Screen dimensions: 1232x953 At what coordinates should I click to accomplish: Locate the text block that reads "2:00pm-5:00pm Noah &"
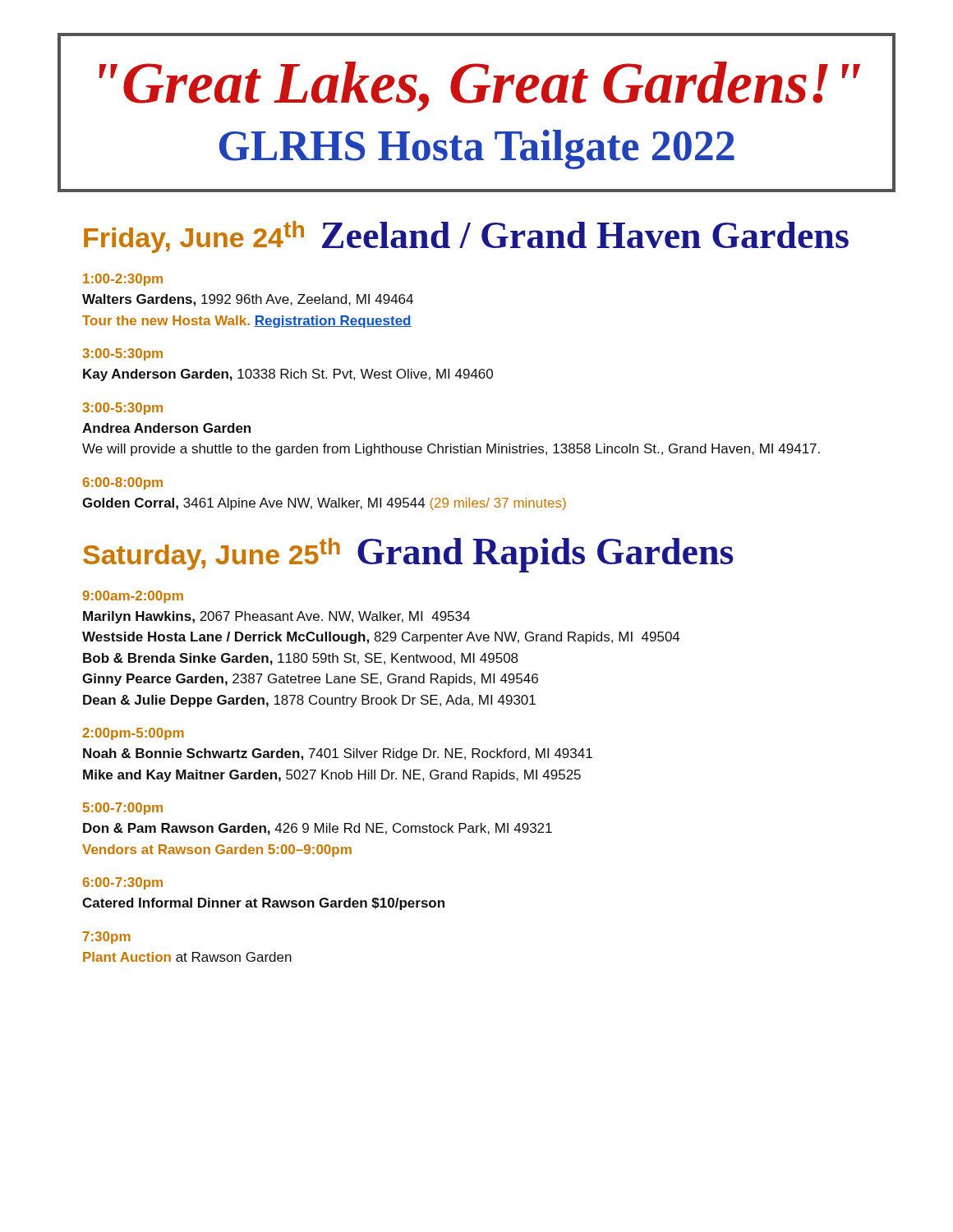tap(476, 755)
